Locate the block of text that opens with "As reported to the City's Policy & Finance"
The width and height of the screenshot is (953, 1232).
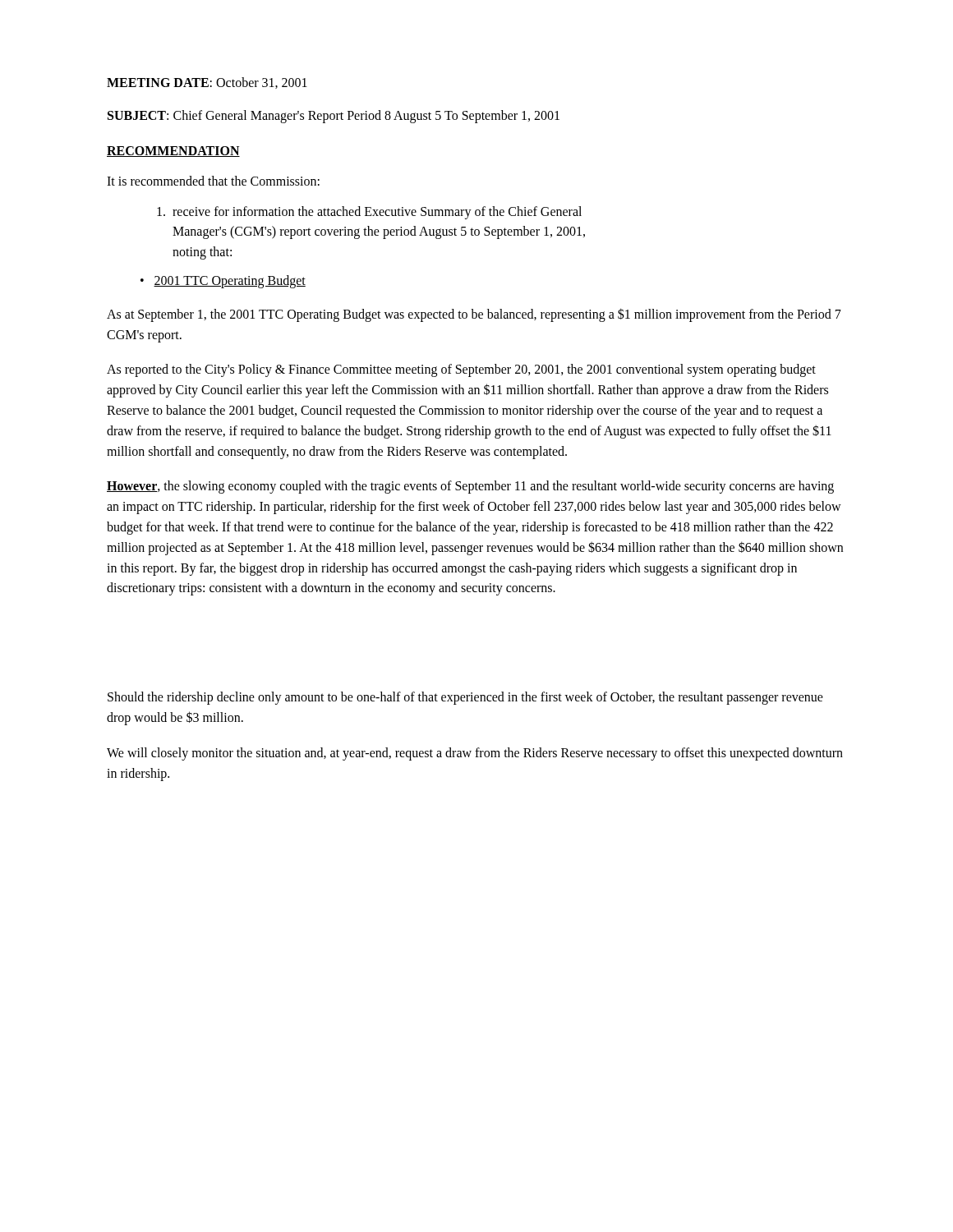469,410
